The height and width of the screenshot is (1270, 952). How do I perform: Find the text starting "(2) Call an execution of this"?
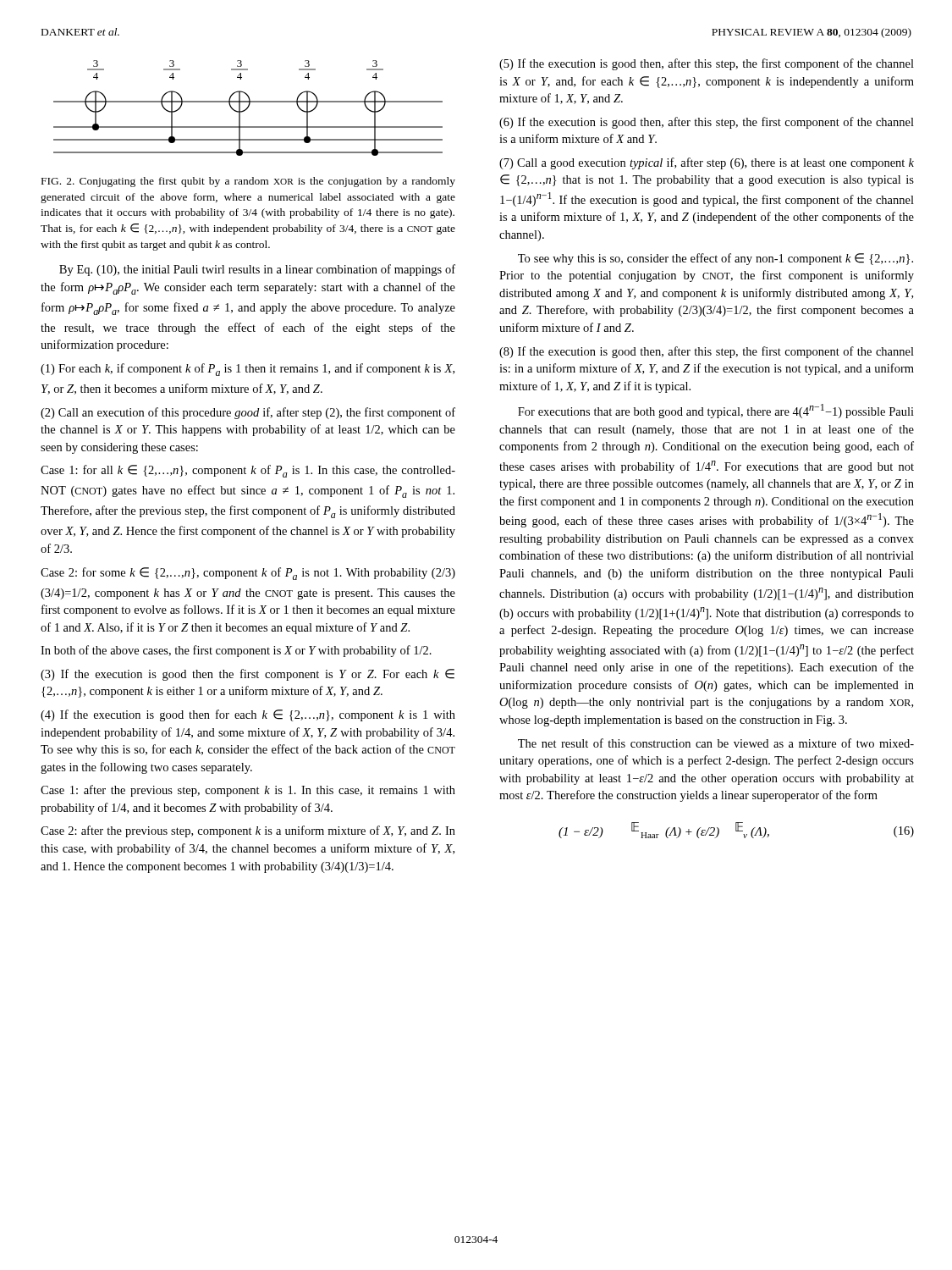tap(248, 430)
